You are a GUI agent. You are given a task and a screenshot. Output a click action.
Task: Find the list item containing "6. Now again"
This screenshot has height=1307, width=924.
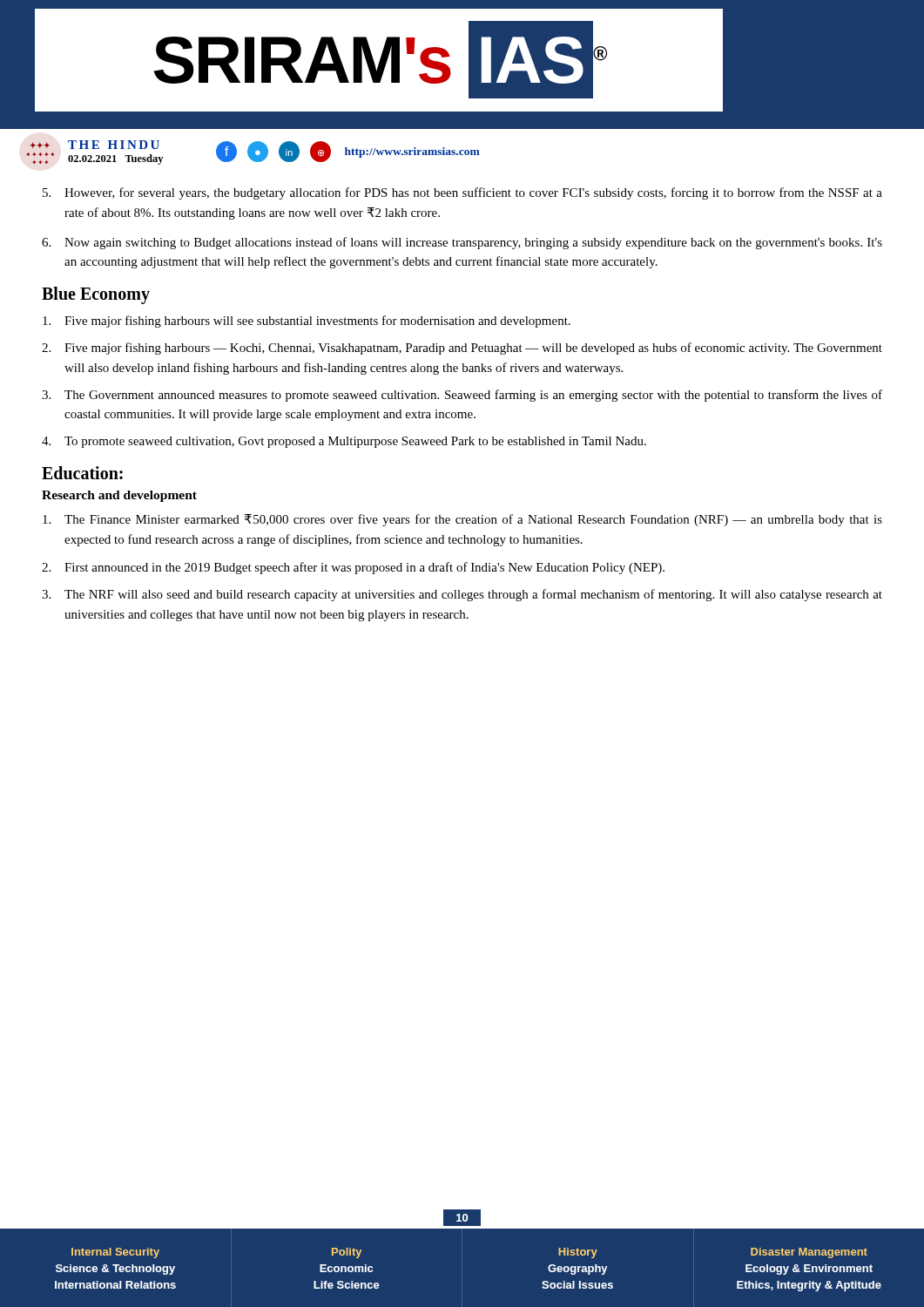[x=462, y=252]
